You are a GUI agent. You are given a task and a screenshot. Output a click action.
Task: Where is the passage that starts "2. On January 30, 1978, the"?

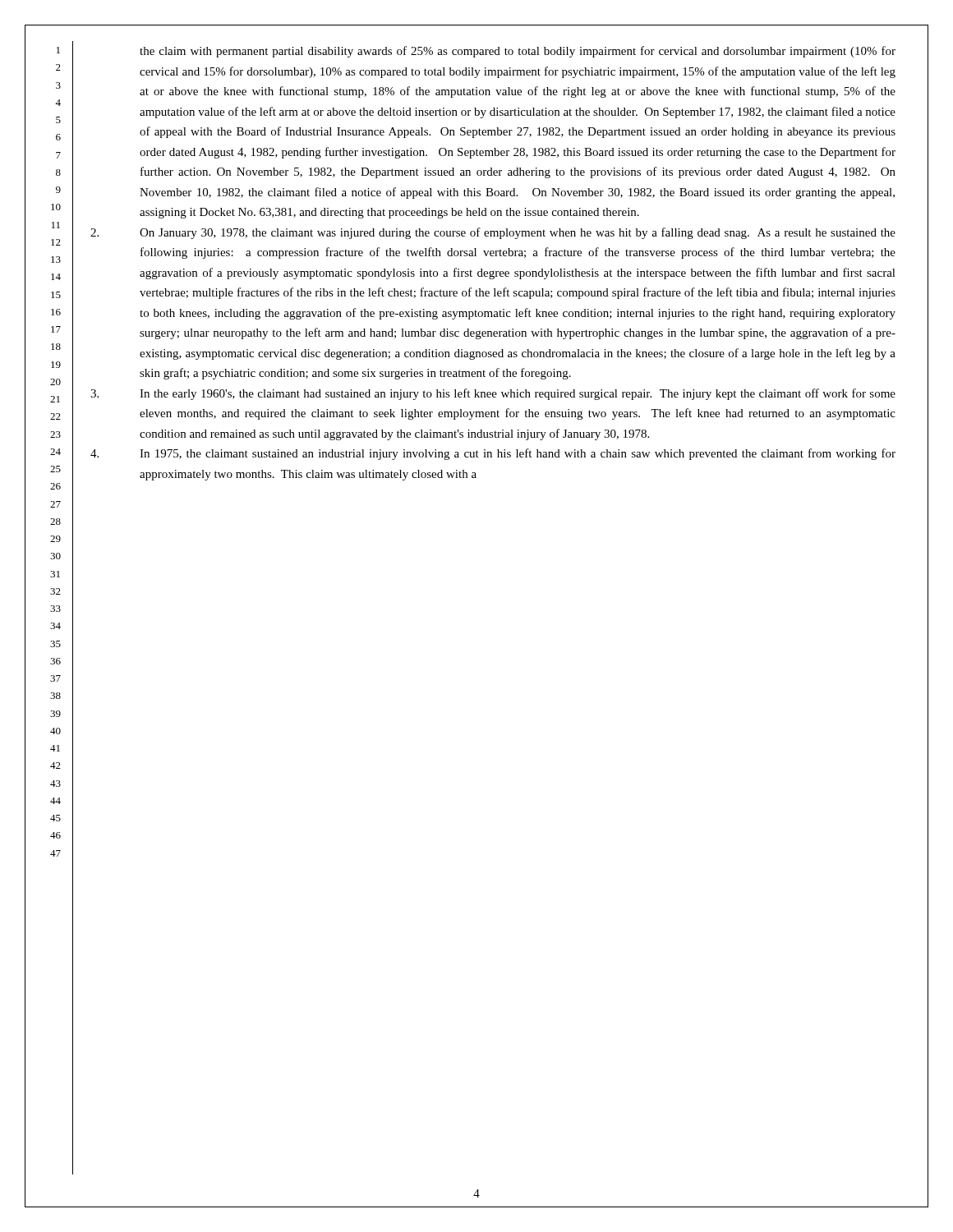point(493,303)
